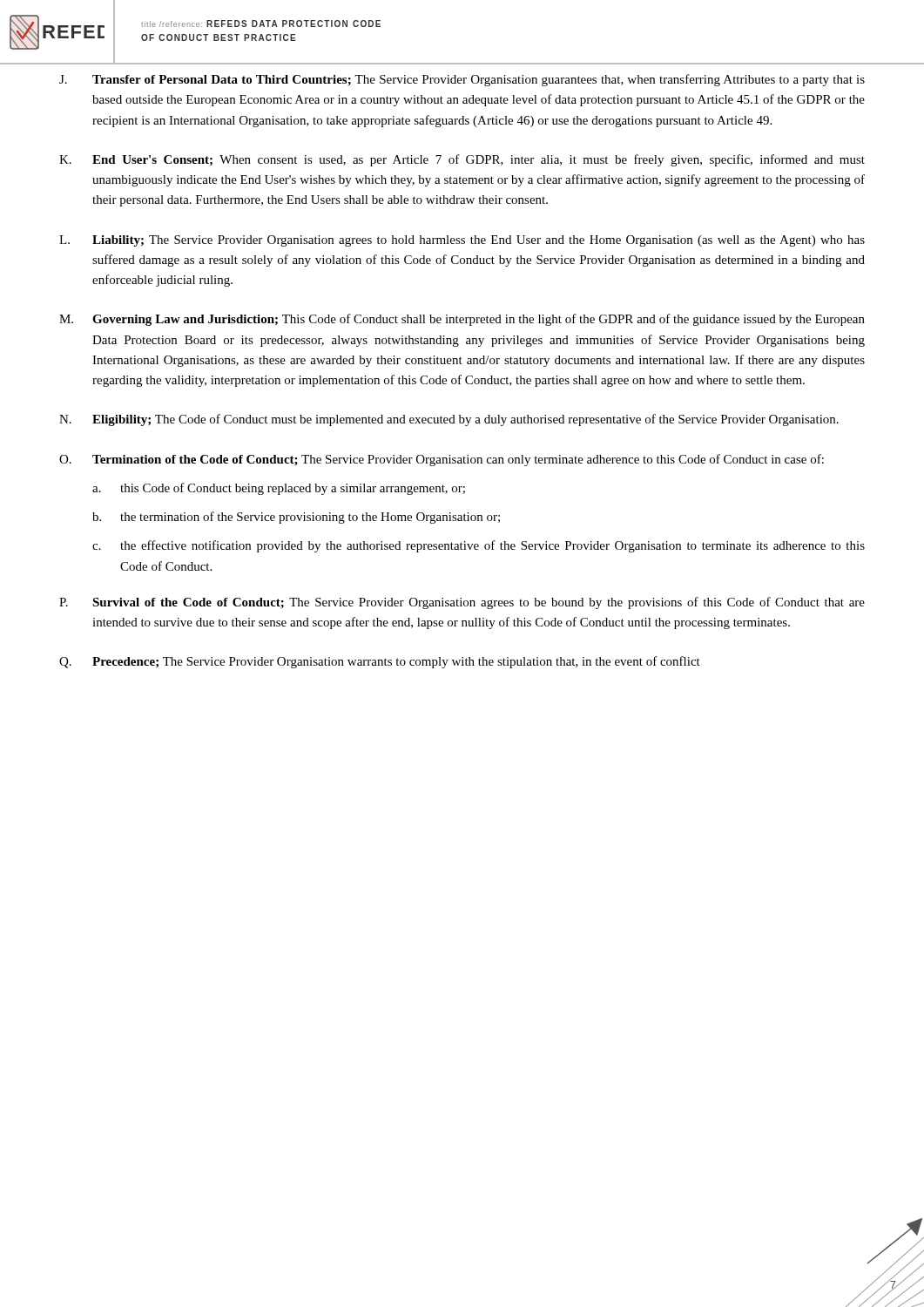Click the passage that begins "a. this Code of"
924x1307 pixels.
tap(279, 489)
